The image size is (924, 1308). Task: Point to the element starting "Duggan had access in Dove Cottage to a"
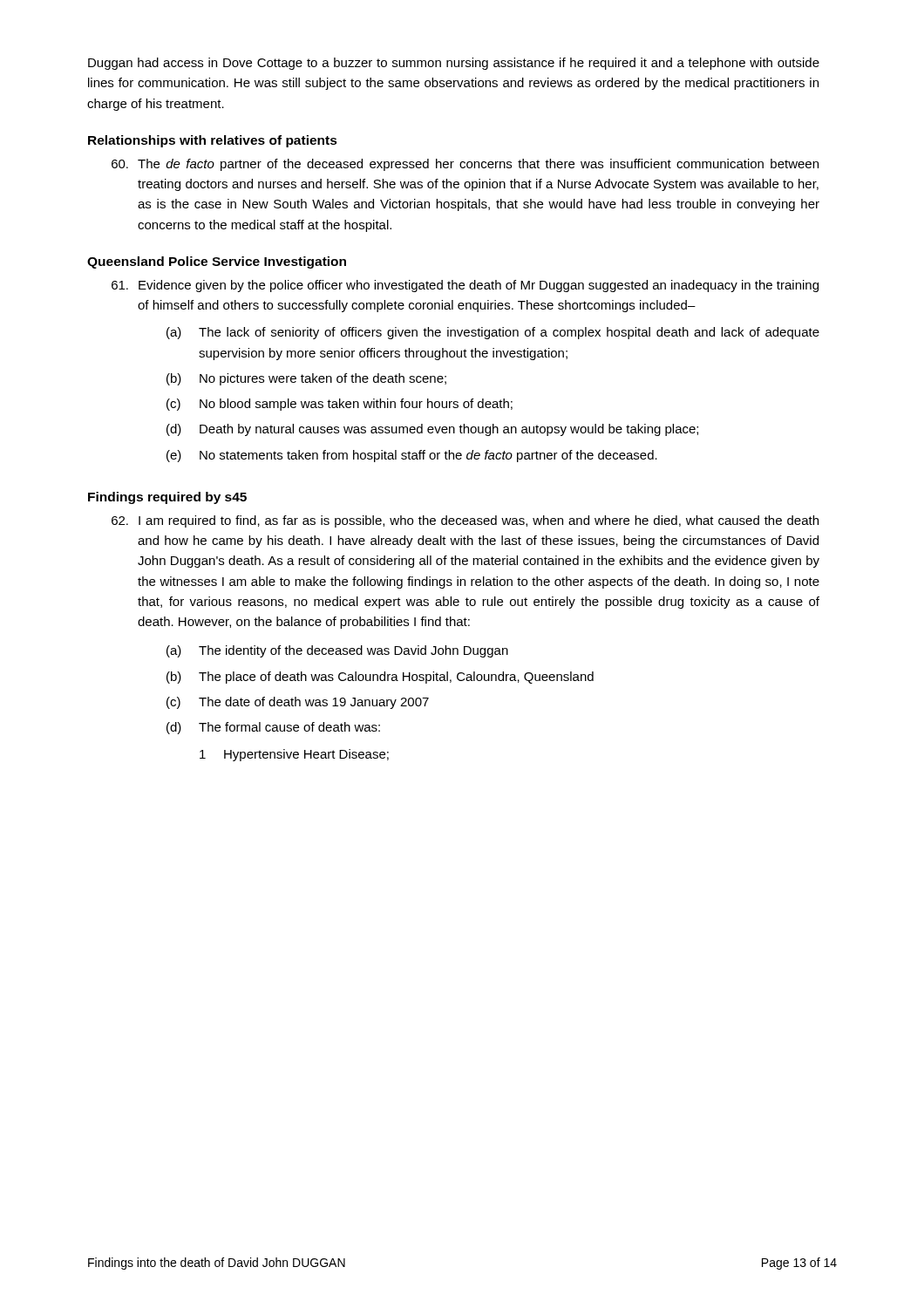[453, 83]
